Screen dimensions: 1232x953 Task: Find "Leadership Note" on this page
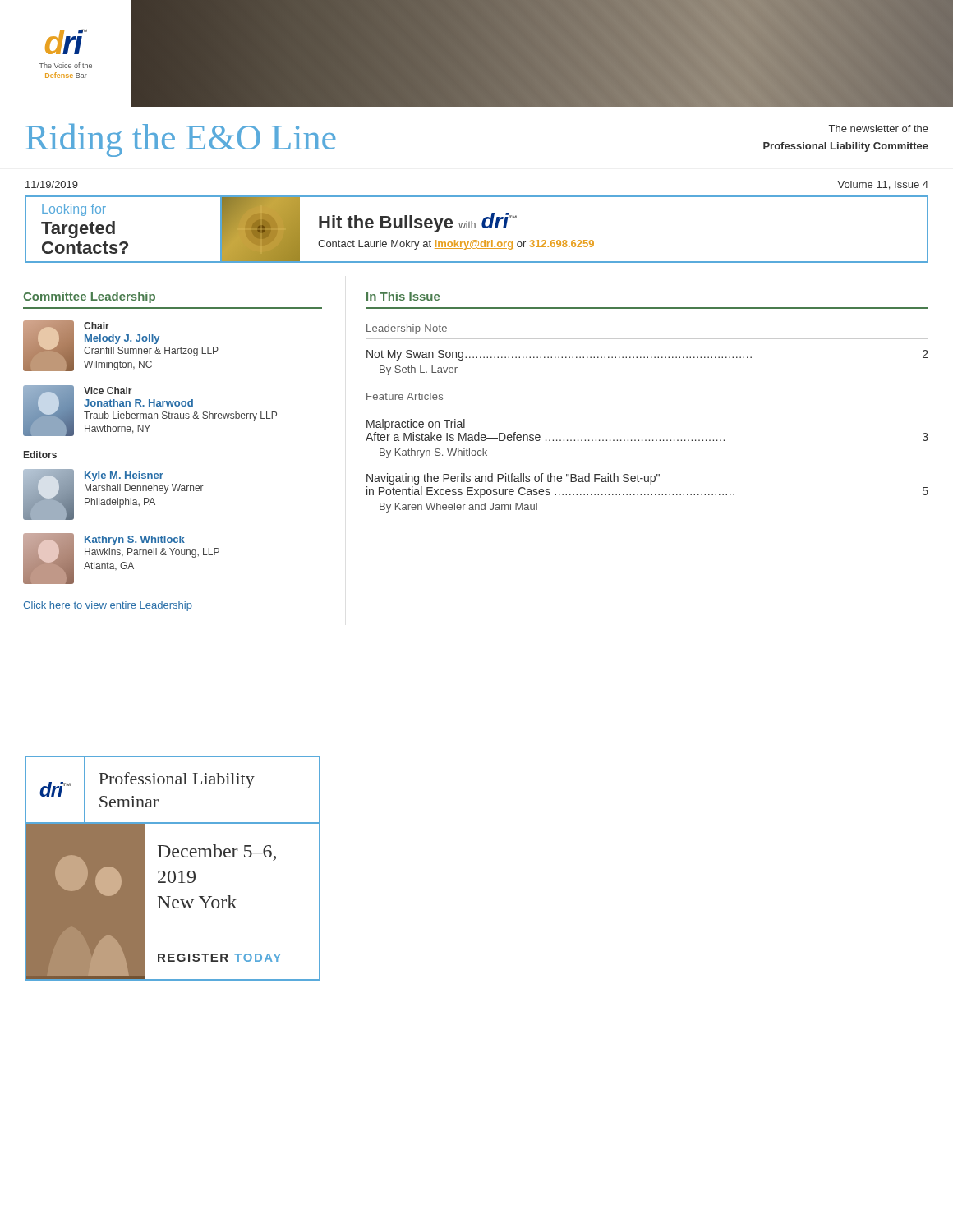tap(407, 328)
